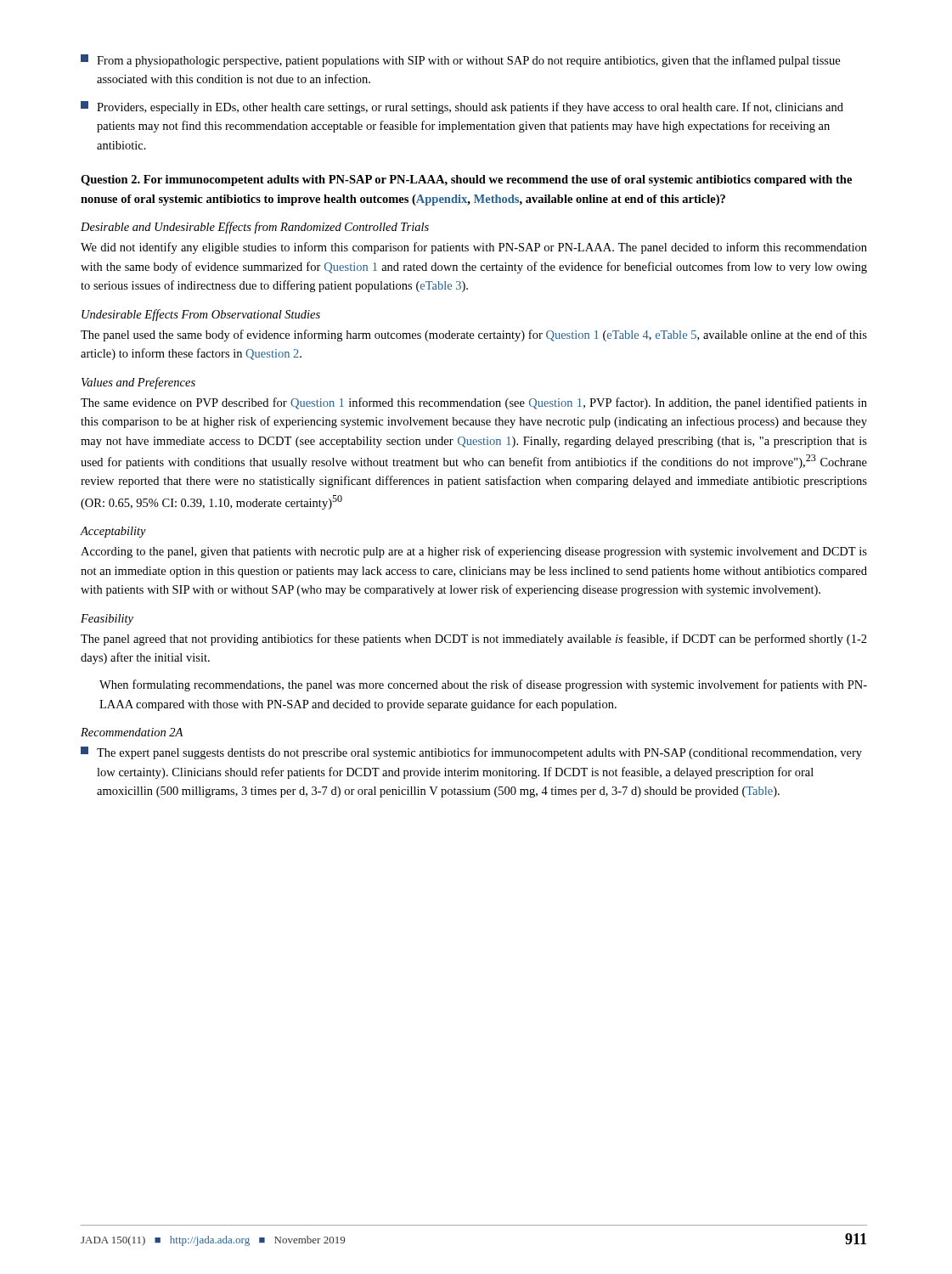Navigate to the text starting "Question 2. For immunocompetent adults with PN-SAP"
952x1274 pixels.
[474, 189]
